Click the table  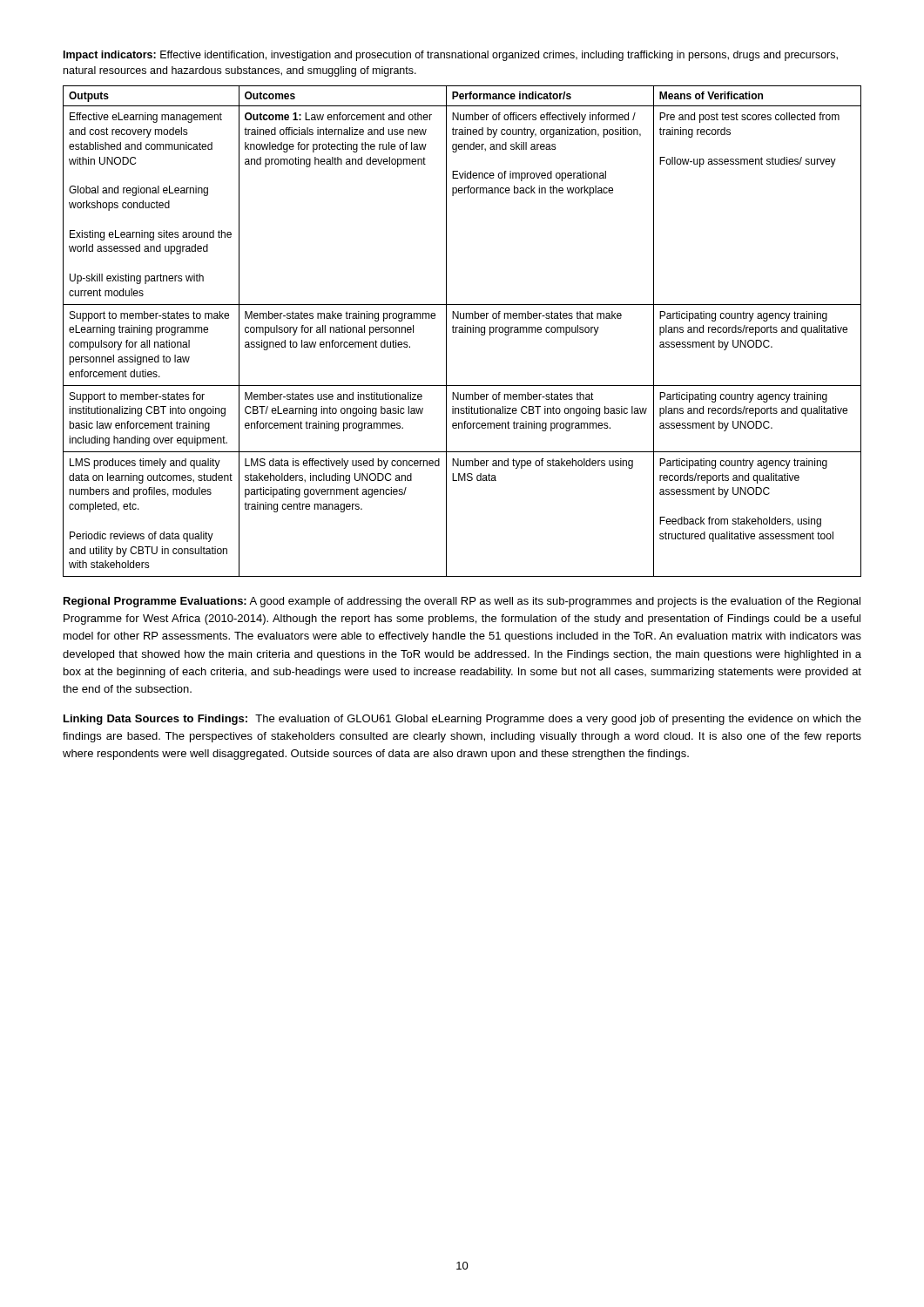pos(462,331)
